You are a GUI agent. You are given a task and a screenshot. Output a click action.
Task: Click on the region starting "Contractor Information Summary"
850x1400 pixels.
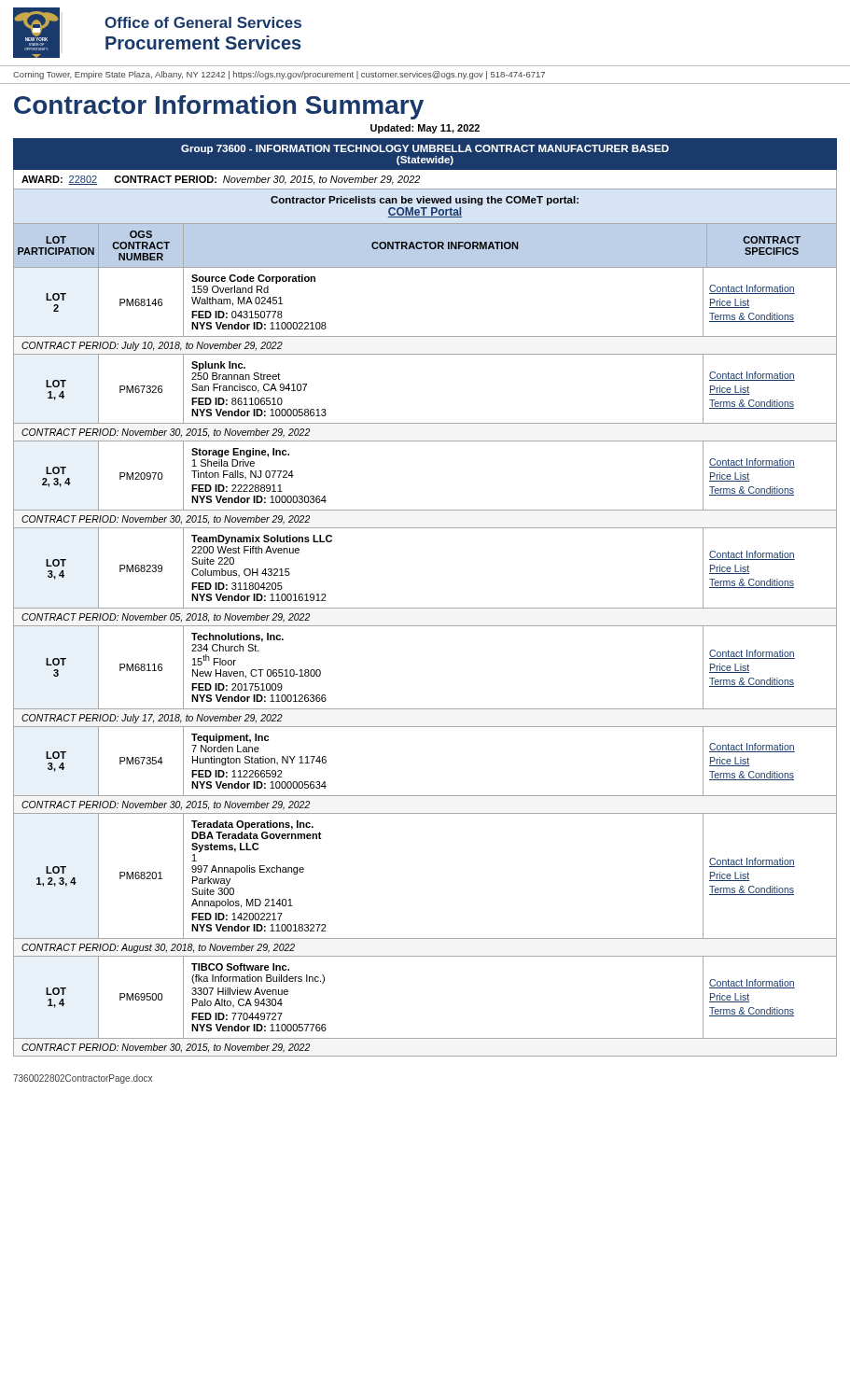(218, 105)
